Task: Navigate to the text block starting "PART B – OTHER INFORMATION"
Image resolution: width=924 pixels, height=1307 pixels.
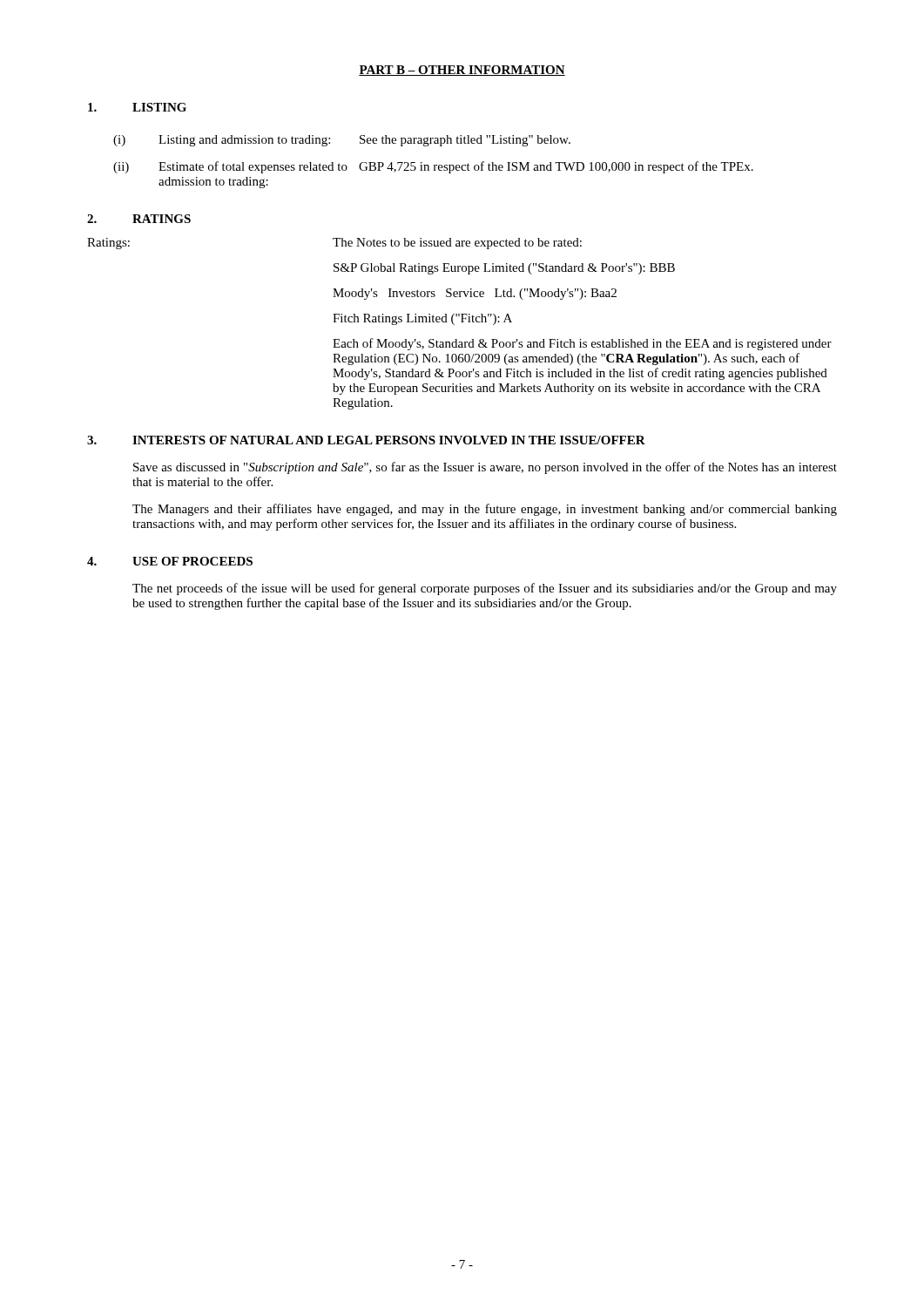Action: [462, 70]
